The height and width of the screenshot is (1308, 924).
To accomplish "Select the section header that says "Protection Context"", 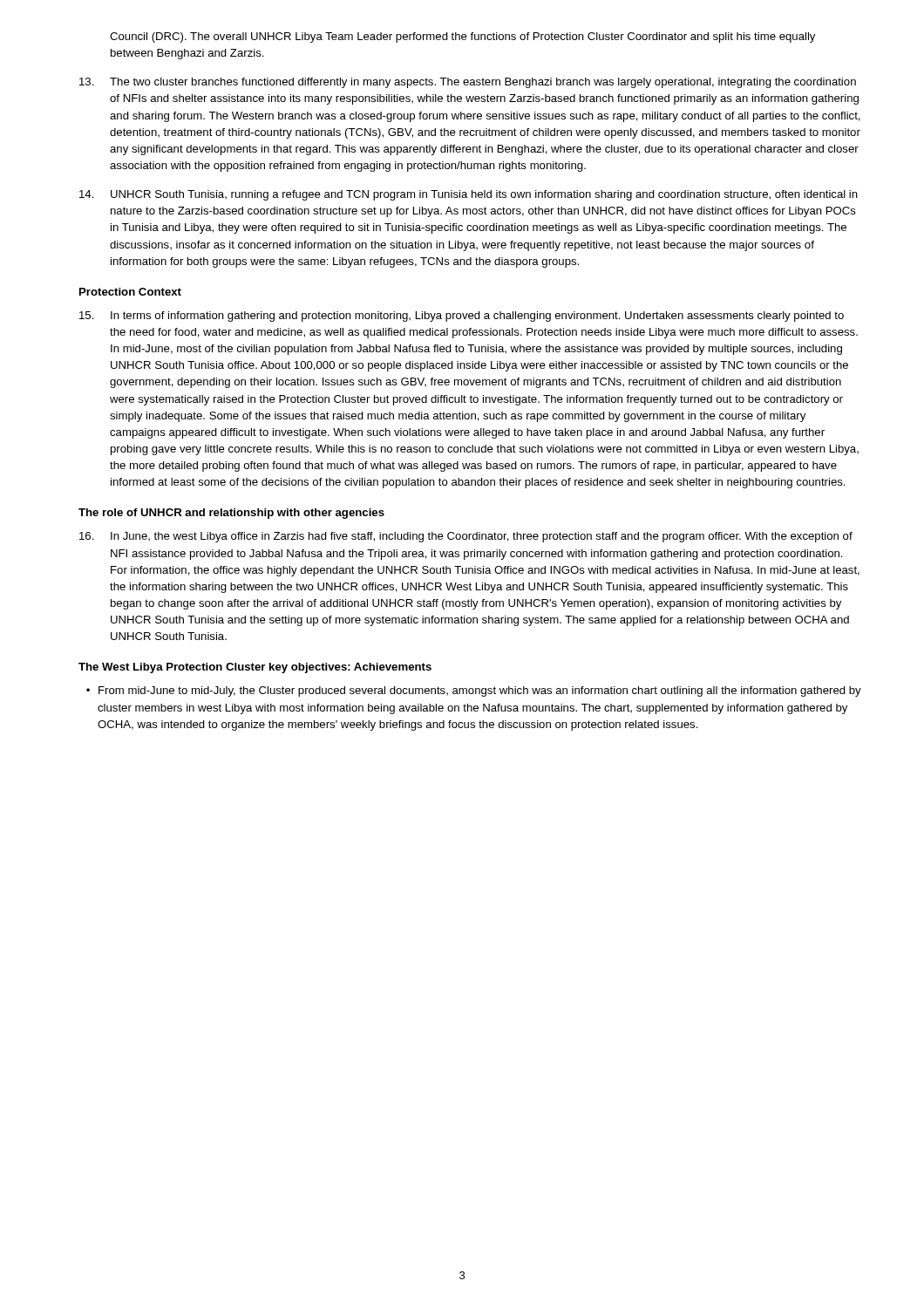I will click(x=130, y=292).
